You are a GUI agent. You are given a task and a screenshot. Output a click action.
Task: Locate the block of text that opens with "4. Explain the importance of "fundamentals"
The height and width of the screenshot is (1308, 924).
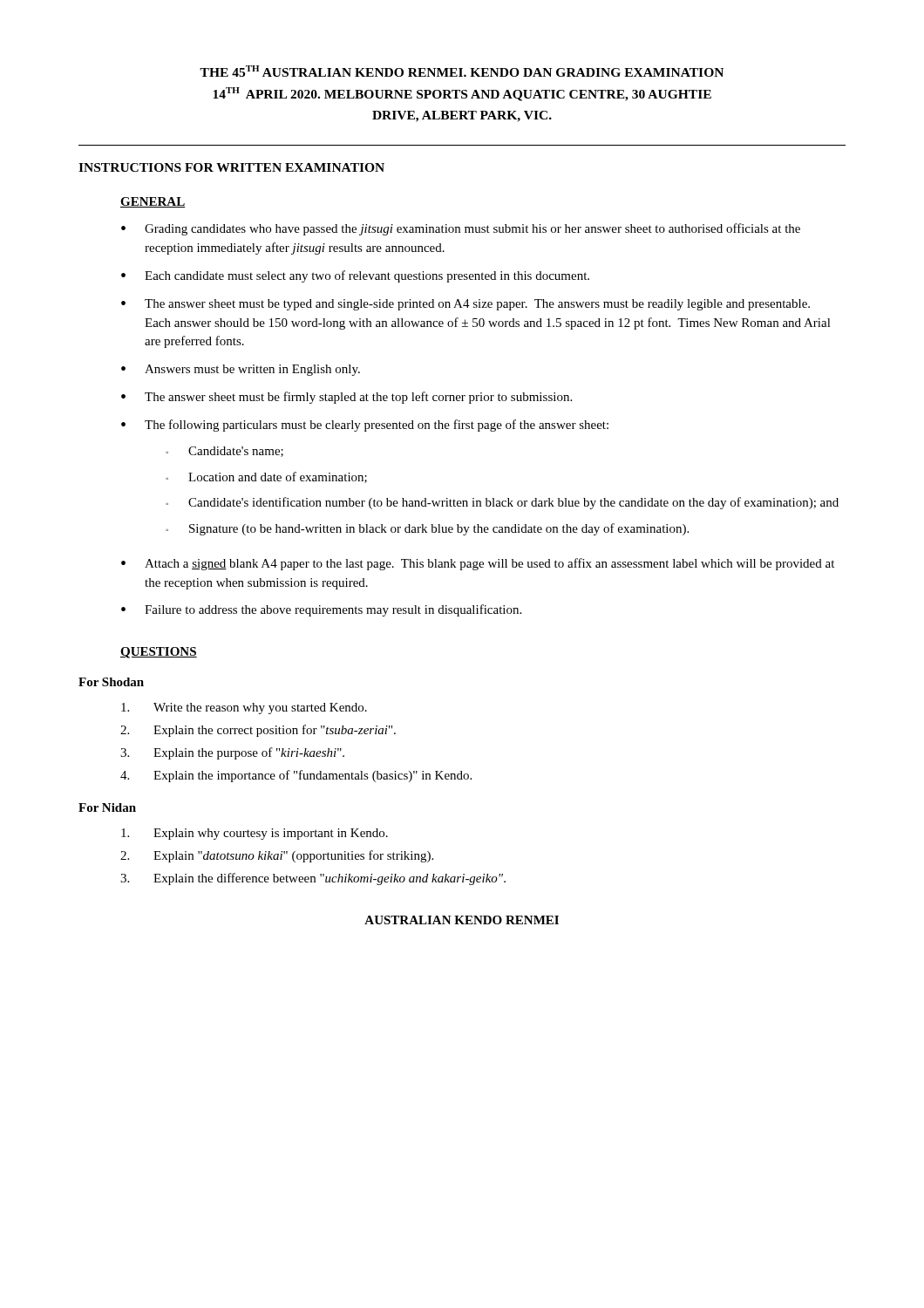(x=296, y=776)
